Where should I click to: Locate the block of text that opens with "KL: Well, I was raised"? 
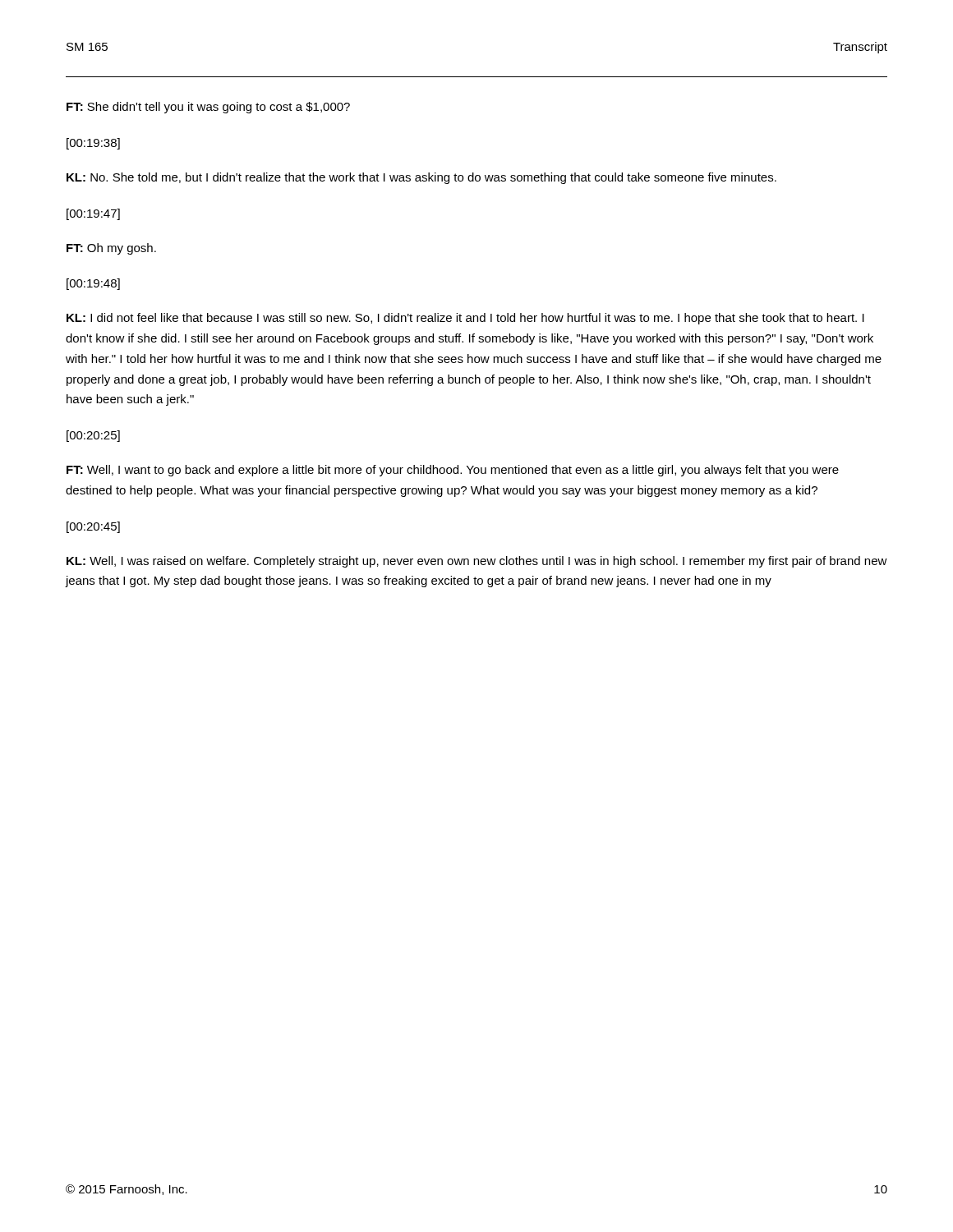click(476, 570)
